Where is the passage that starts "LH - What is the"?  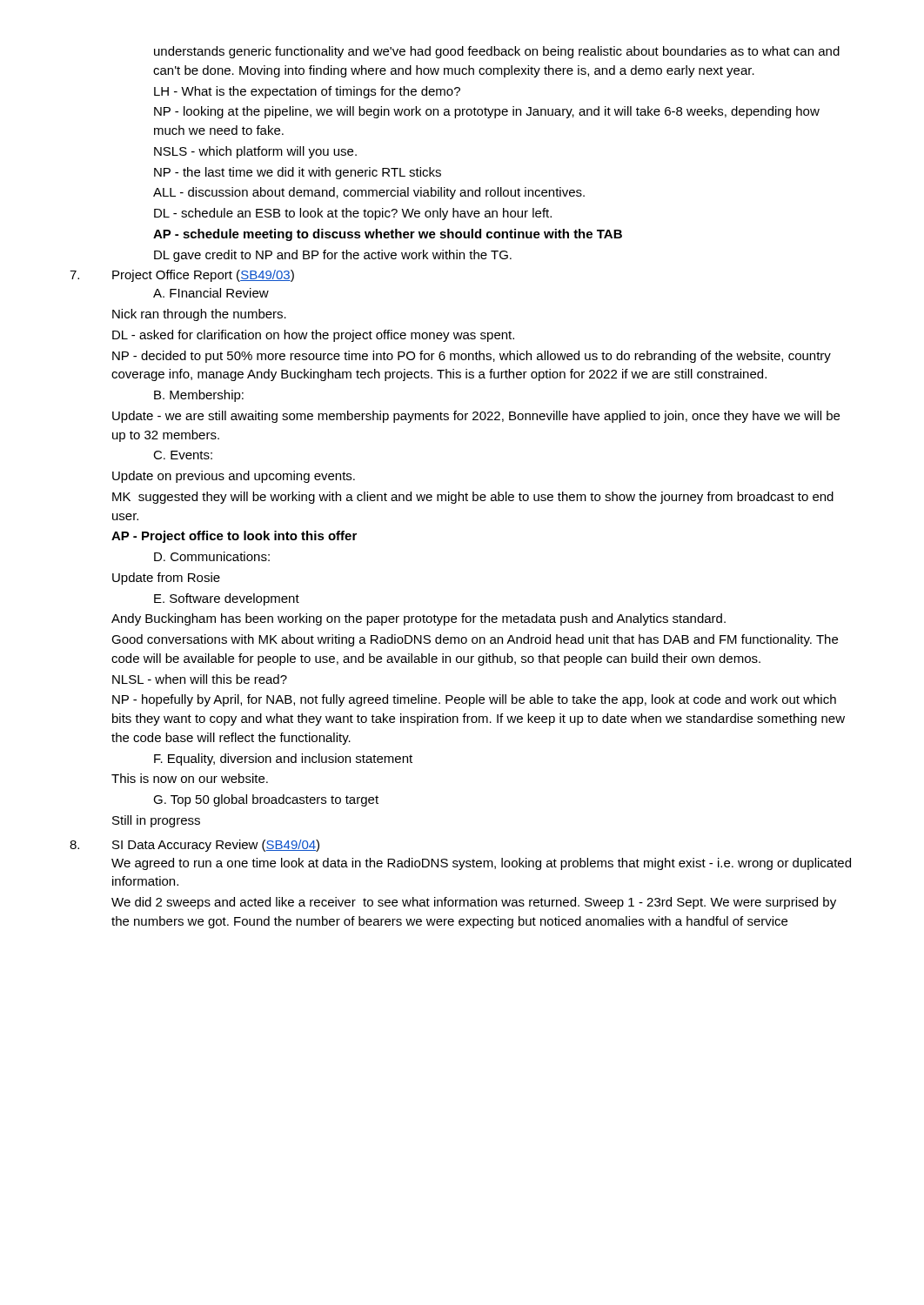[307, 91]
